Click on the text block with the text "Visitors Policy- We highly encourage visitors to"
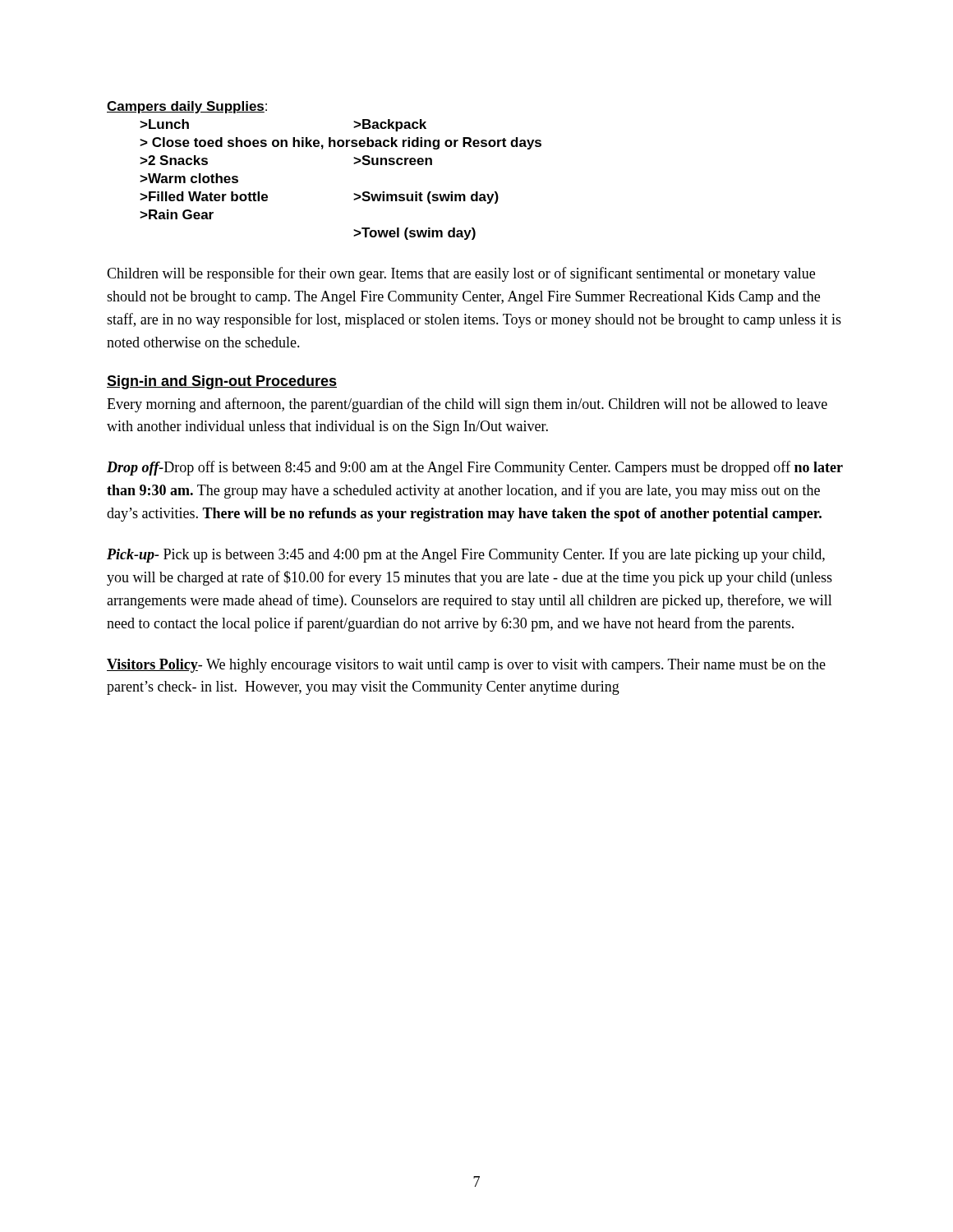The width and height of the screenshot is (953, 1232). point(466,676)
